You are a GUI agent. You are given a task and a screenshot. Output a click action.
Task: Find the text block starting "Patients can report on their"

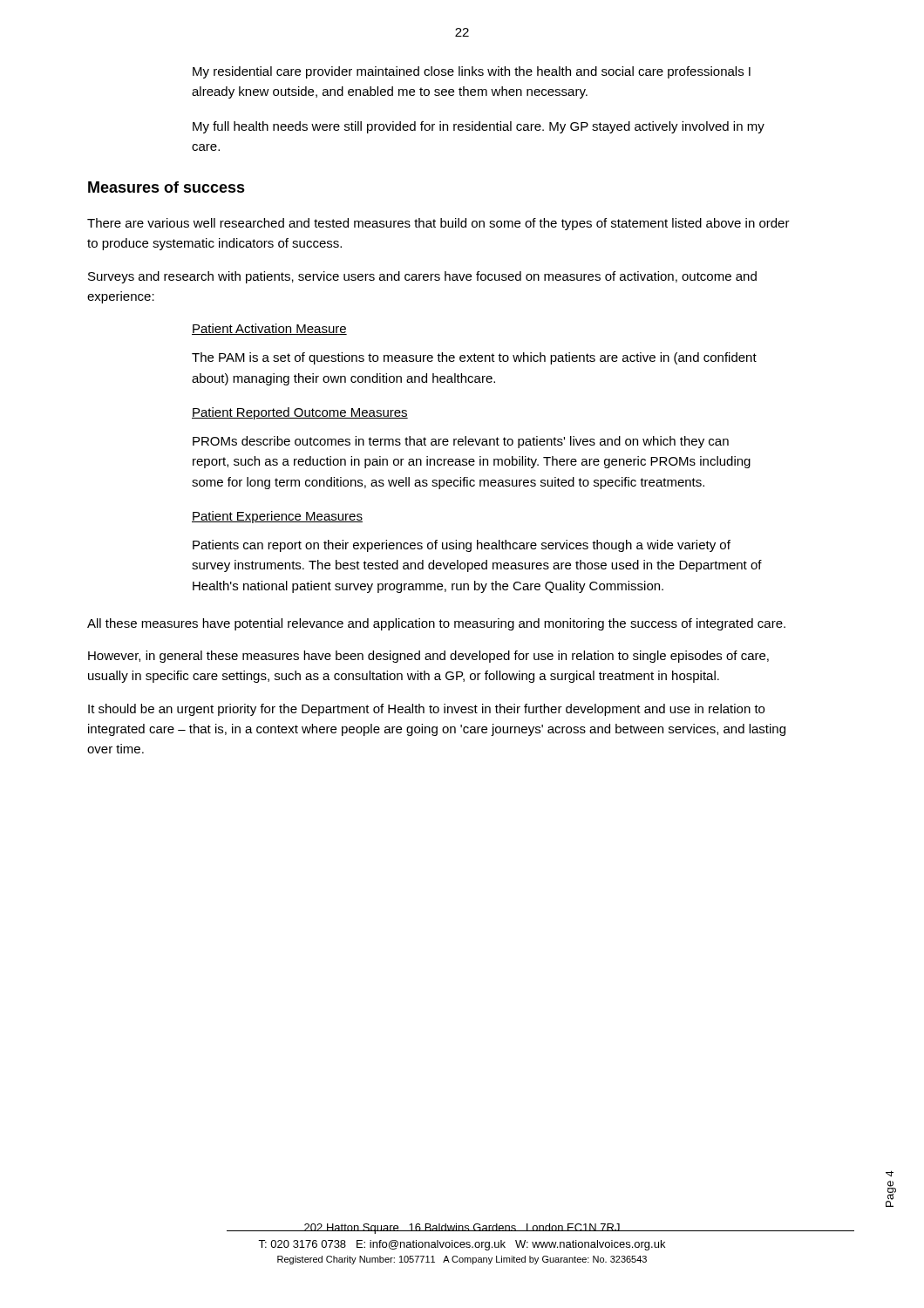(477, 565)
